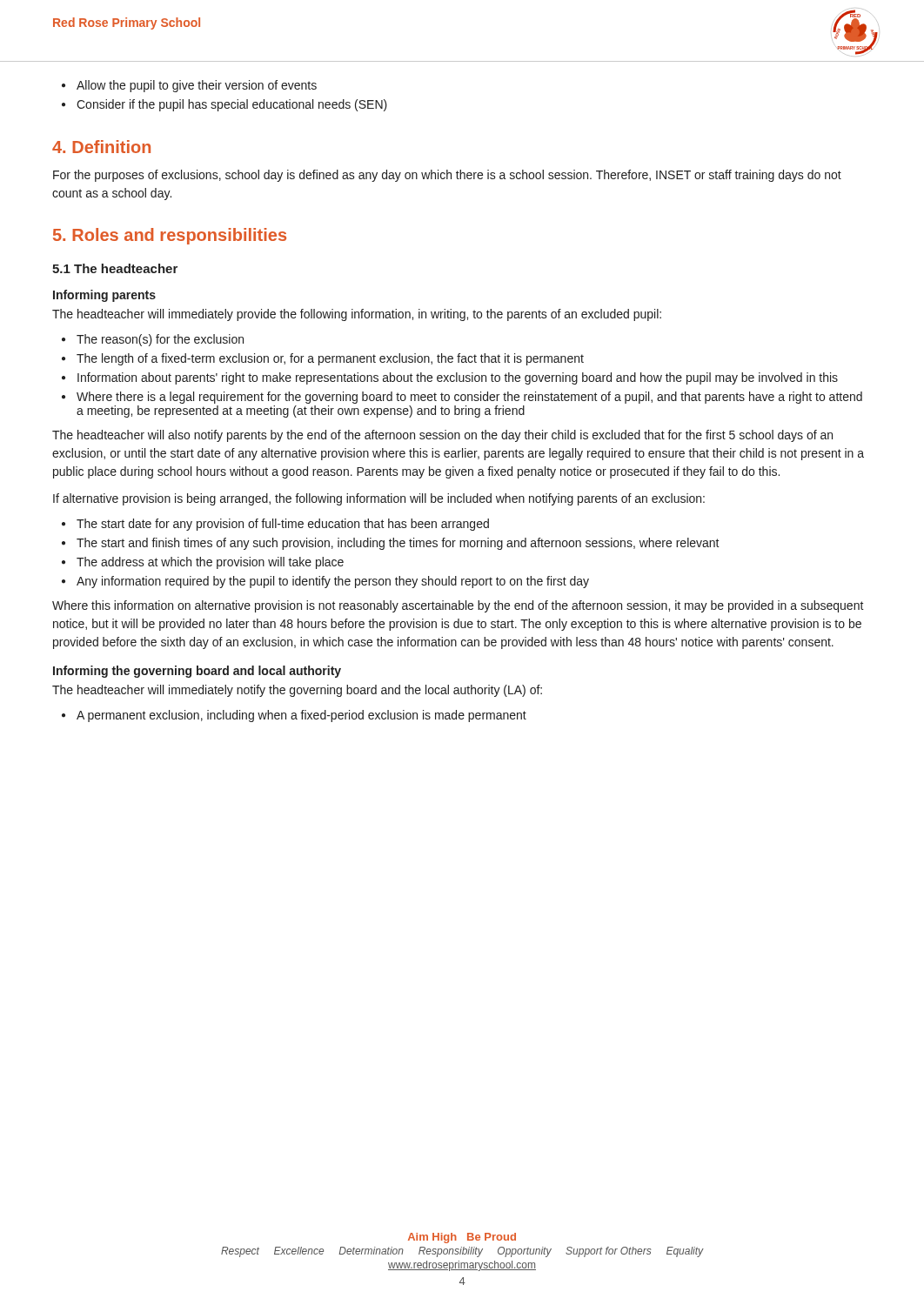Select the section header containing "4. Definition"

click(x=102, y=147)
